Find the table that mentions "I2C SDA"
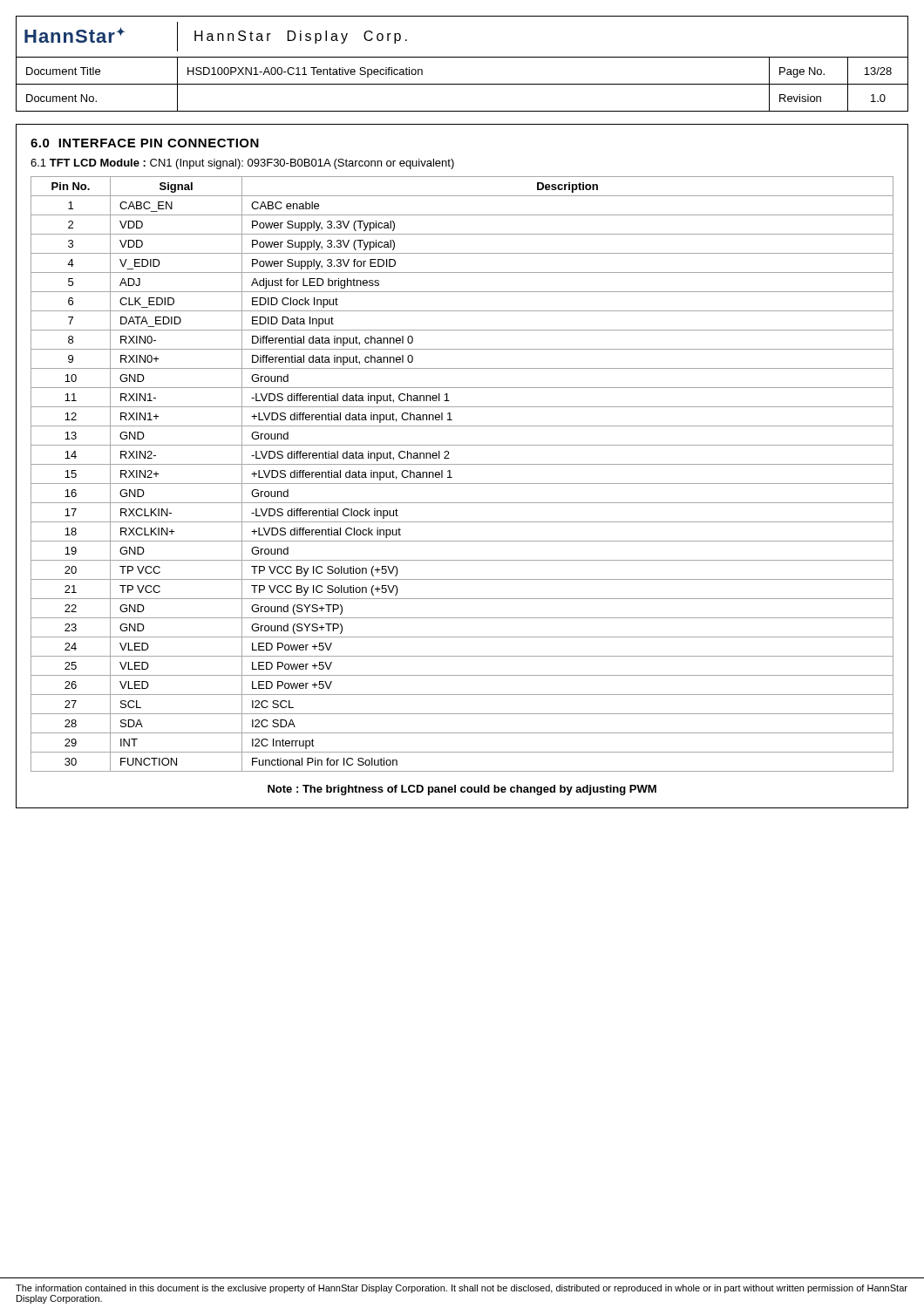Viewport: 924px width, 1308px height. click(462, 474)
